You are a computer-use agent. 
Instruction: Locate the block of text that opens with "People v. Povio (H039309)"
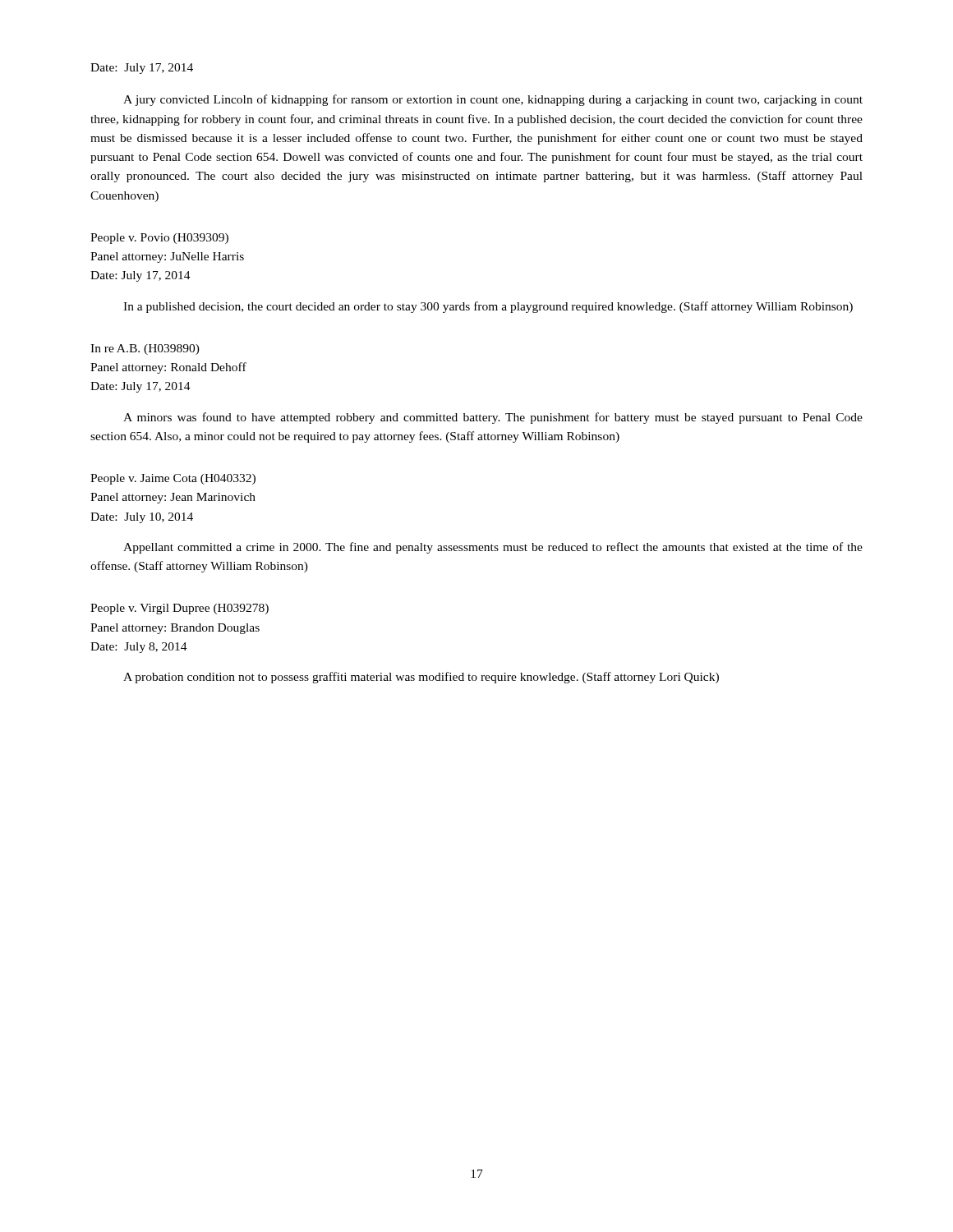[x=159, y=239]
